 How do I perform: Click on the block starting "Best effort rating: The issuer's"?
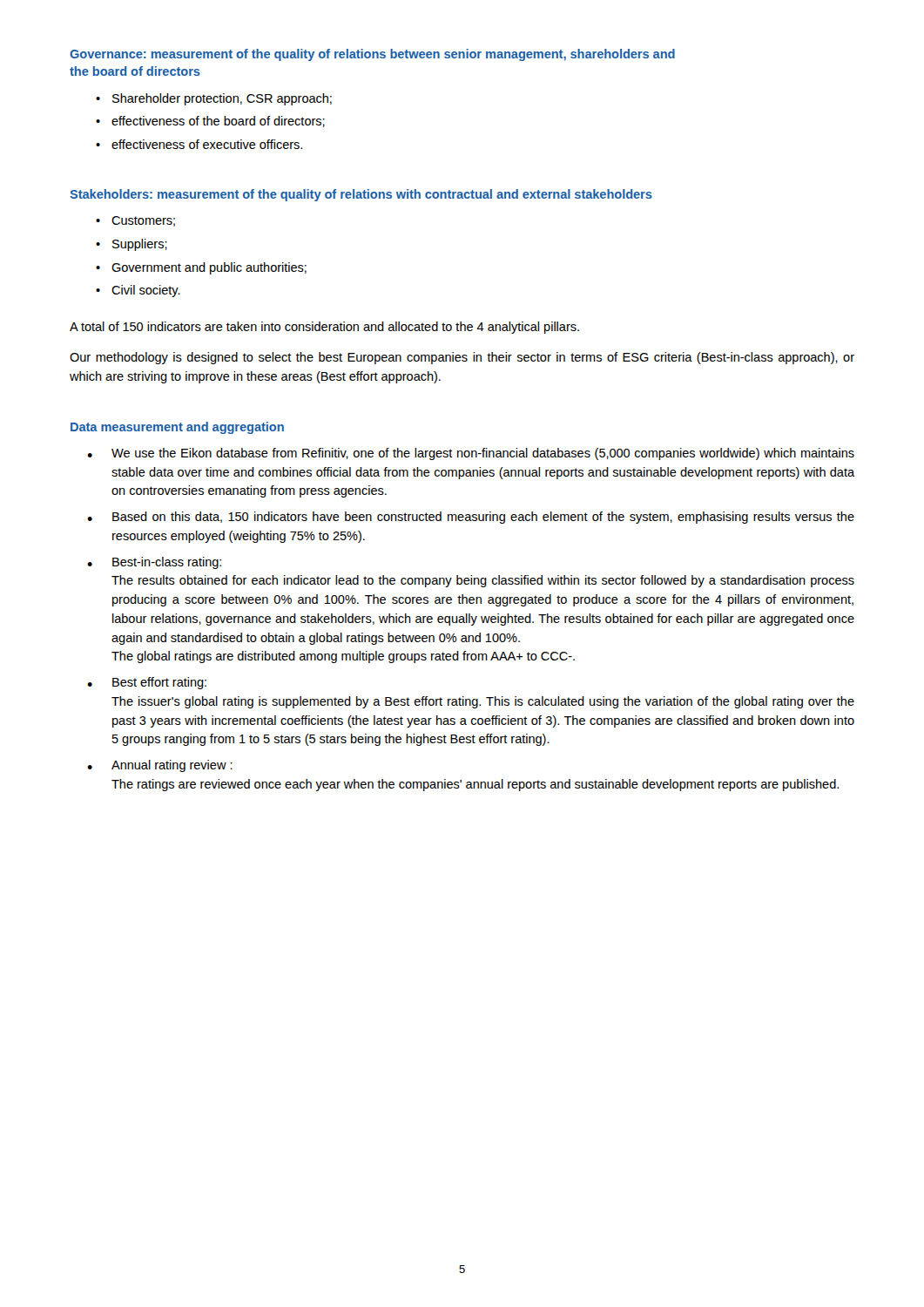pyautogui.click(x=471, y=712)
